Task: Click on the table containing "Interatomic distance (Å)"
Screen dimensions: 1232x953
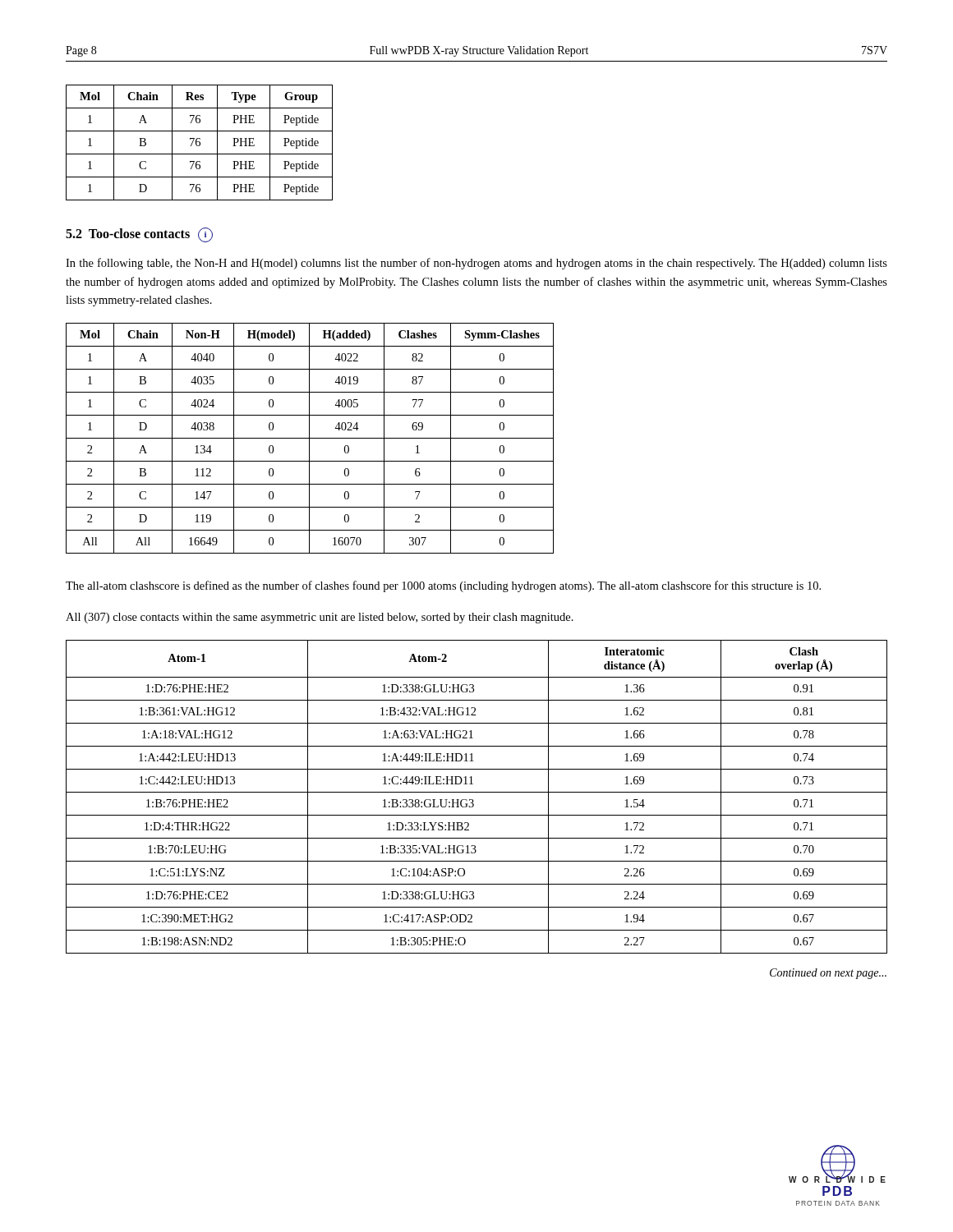Action: pyautogui.click(x=476, y=796)
